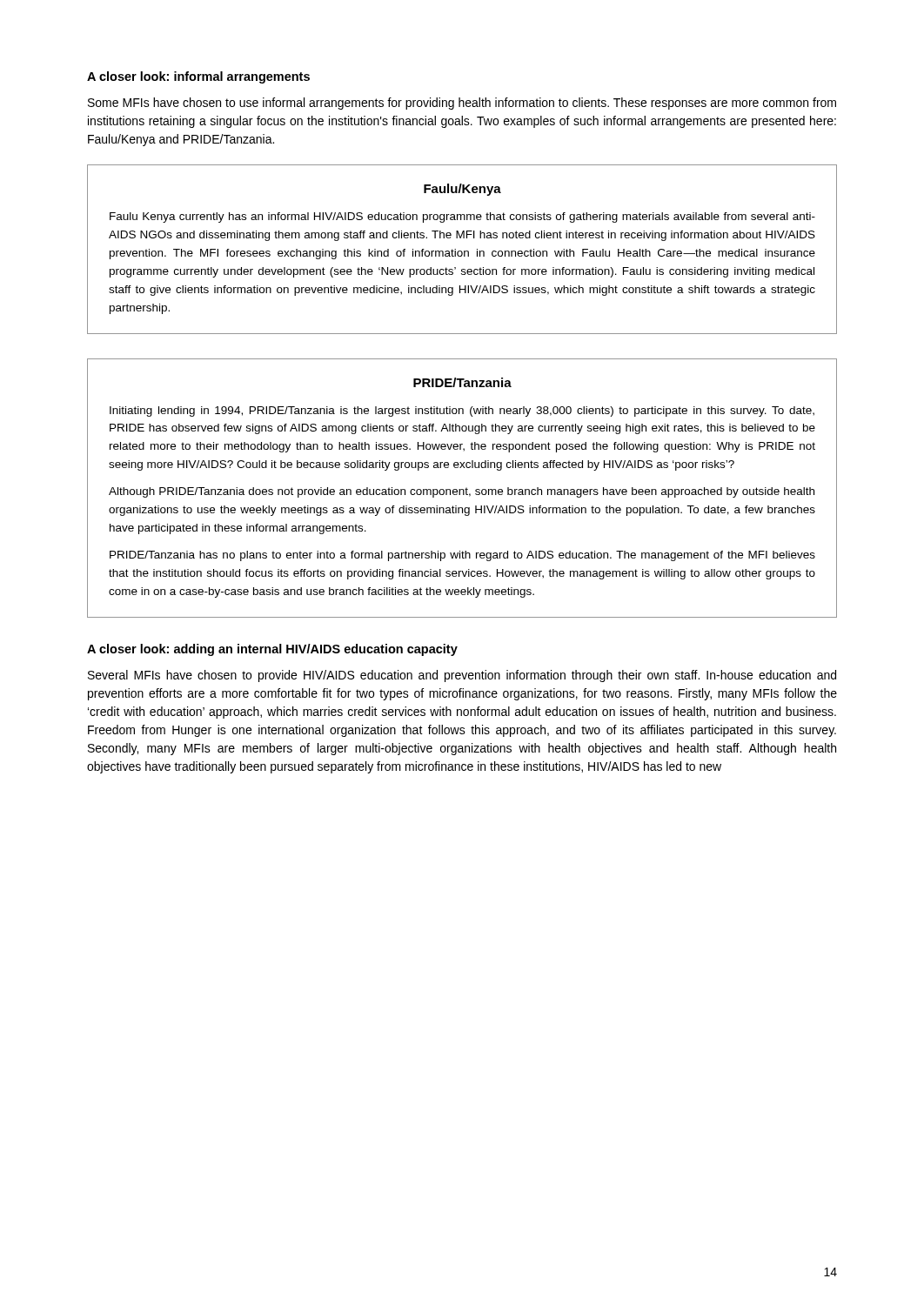
Task: Point to the text starting "Faulu/Kenya Faulu Kenya currently has an informal HIV/AIDS"
Action: pos(462,249)
